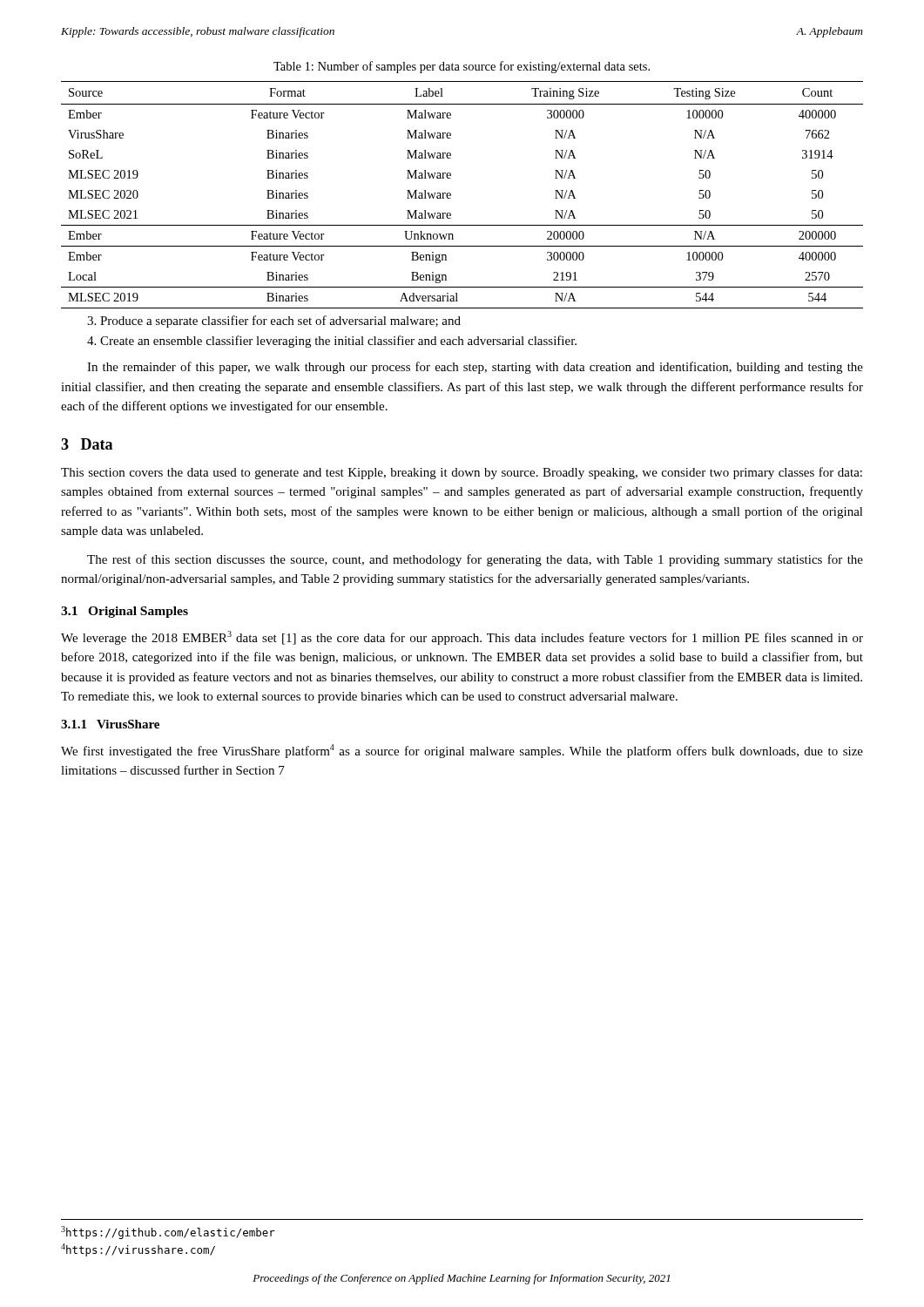Locate the region starting "The rest of this section discusses the"
Screen dimensions: 1307x924
462,569
